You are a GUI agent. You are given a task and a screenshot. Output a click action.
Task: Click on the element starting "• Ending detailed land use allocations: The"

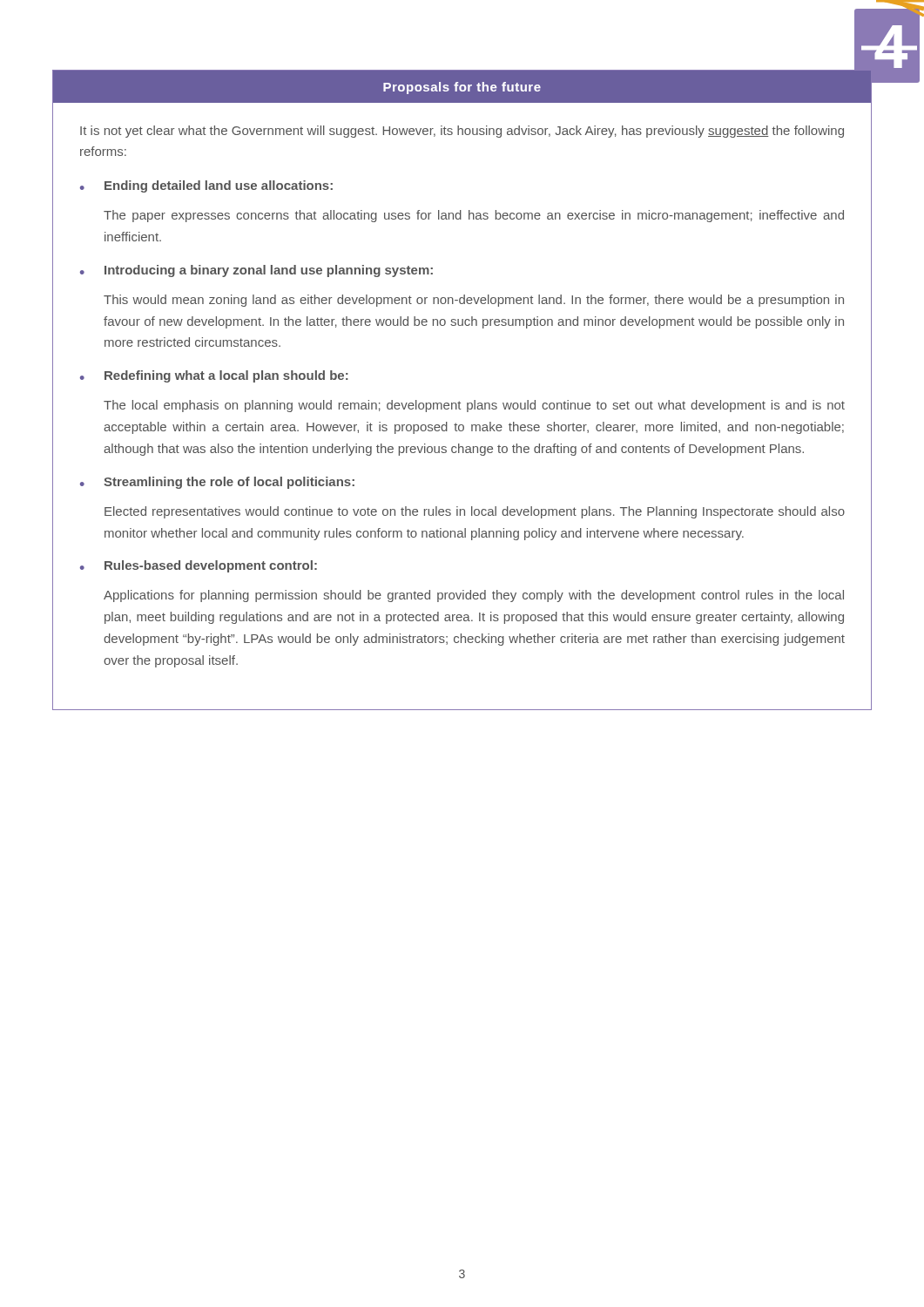coord(462,212)
